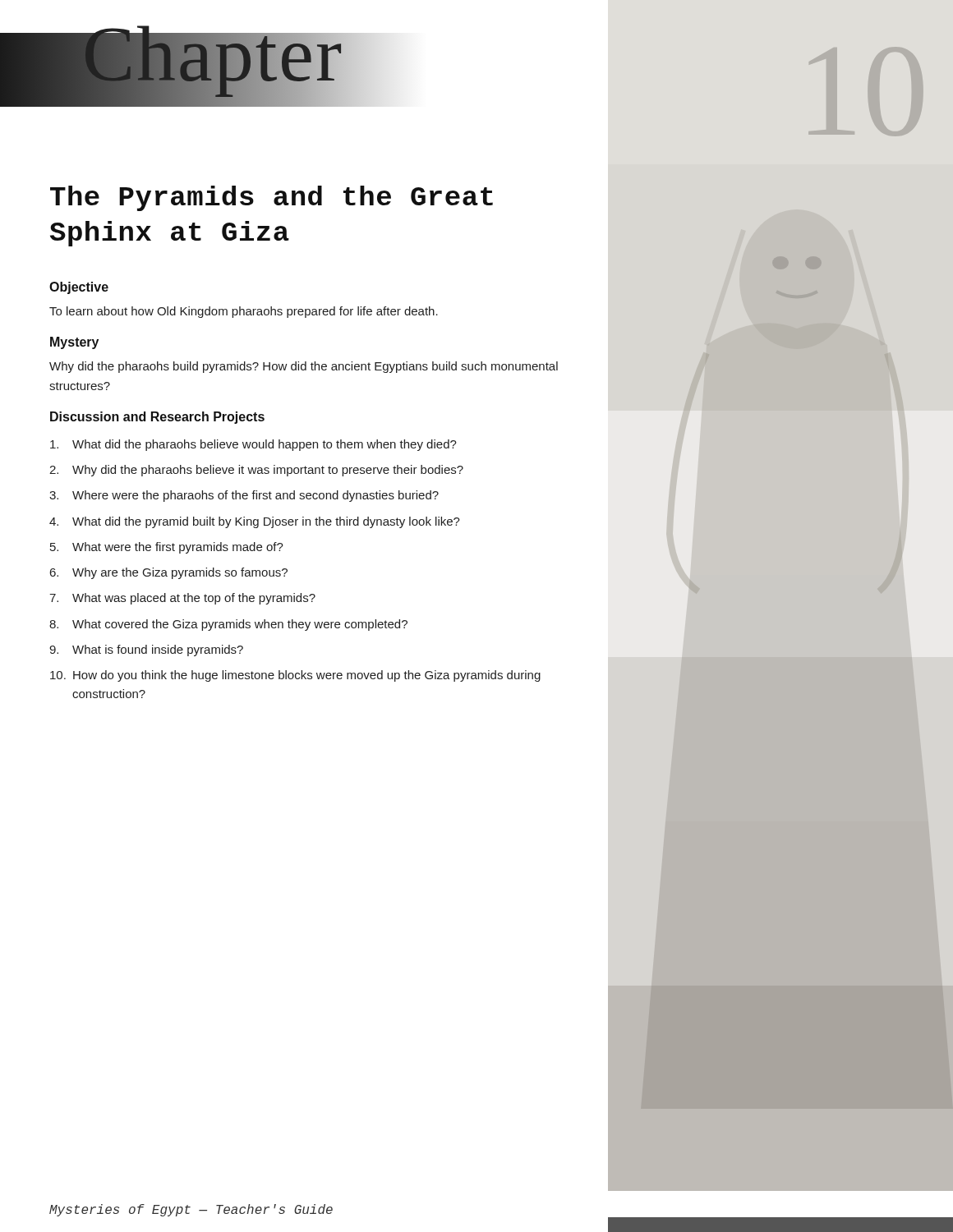This screenshot has width=953, height=1232.
Task: Navigate to the region starting "8. What covered the Giza pyramids"
Action: pos(229,623)
